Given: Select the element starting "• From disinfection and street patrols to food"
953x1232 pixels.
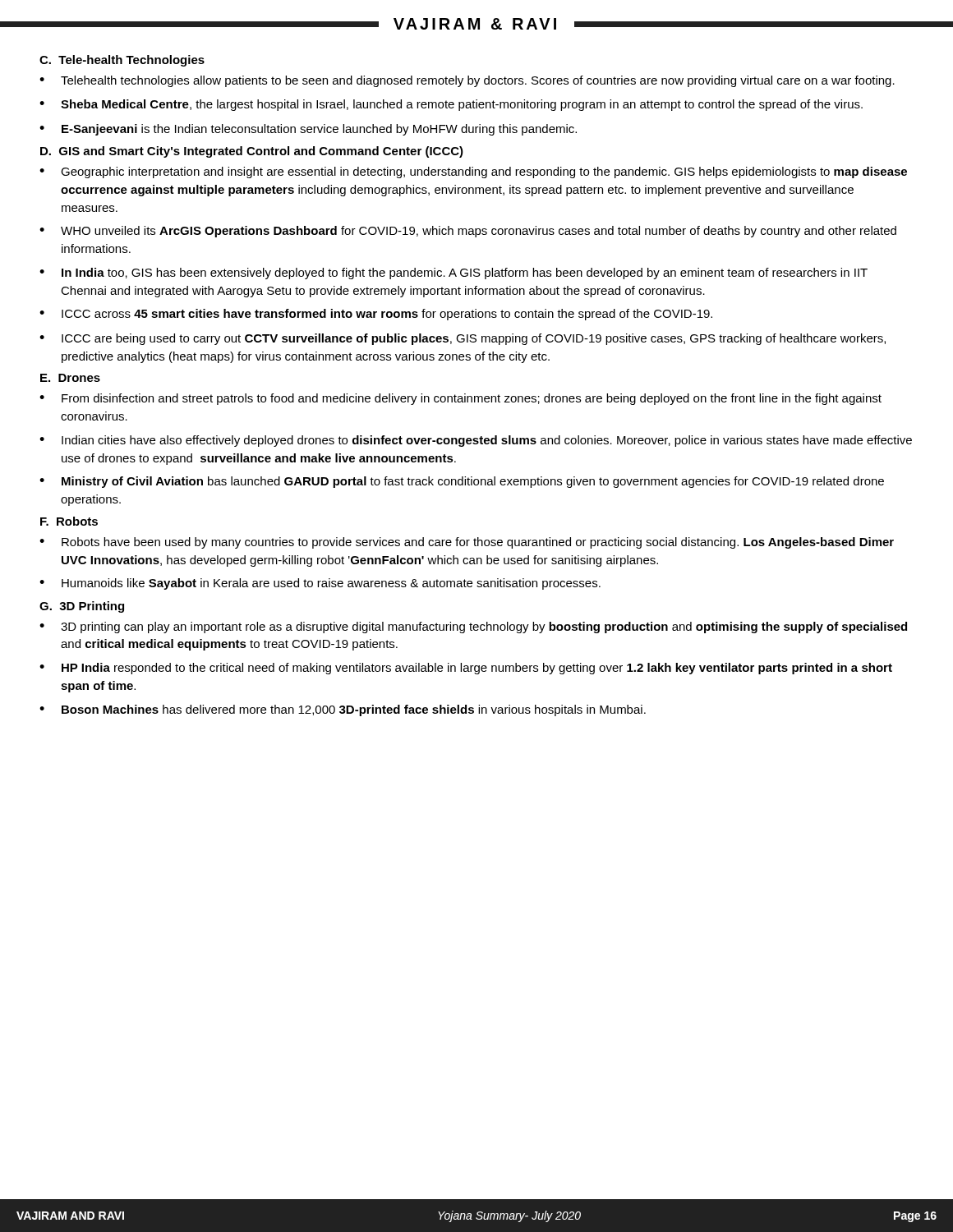Looking at the screenshot, I should tap(476, 407).
